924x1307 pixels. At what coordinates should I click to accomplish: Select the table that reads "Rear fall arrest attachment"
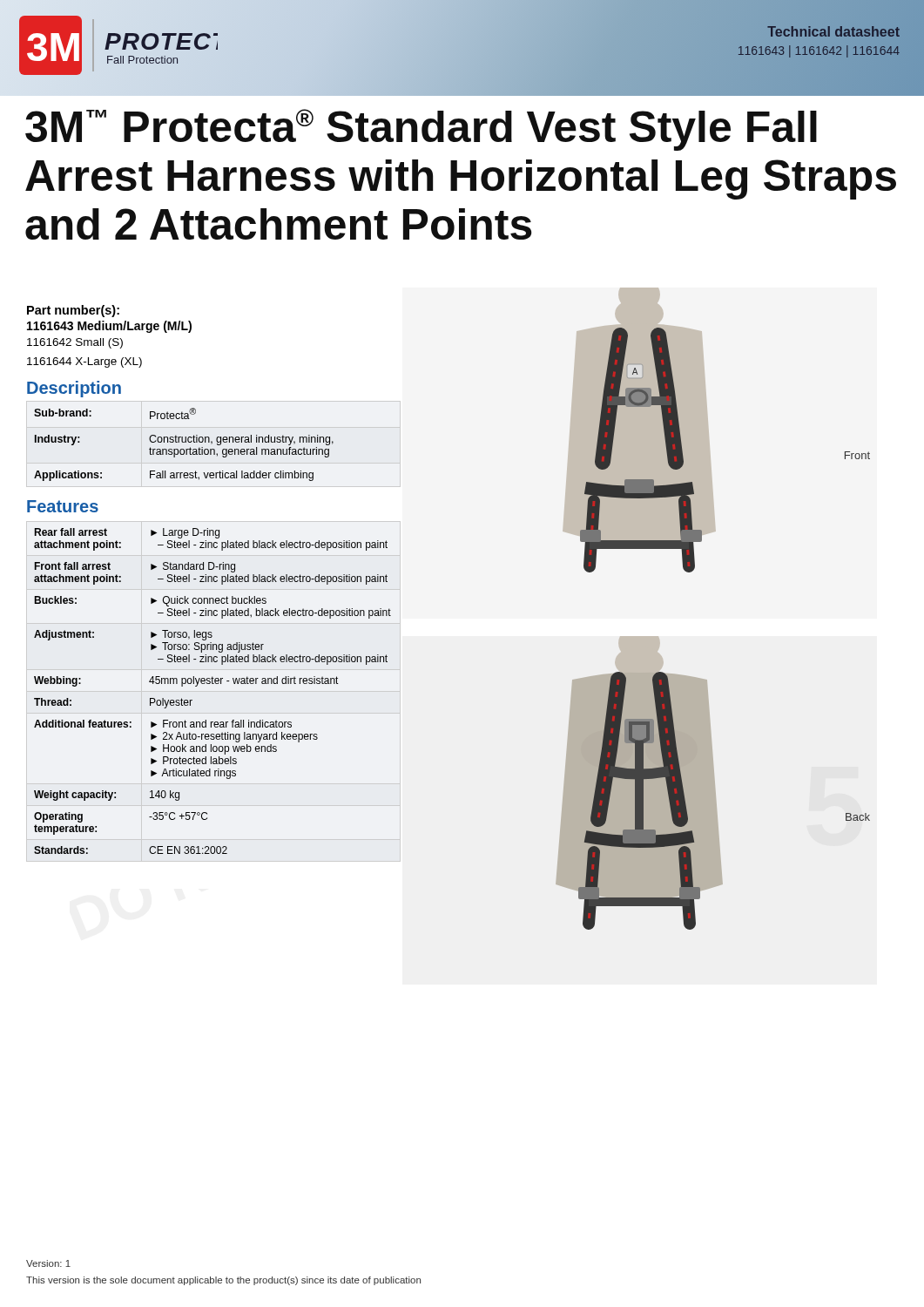pos(213,691)
